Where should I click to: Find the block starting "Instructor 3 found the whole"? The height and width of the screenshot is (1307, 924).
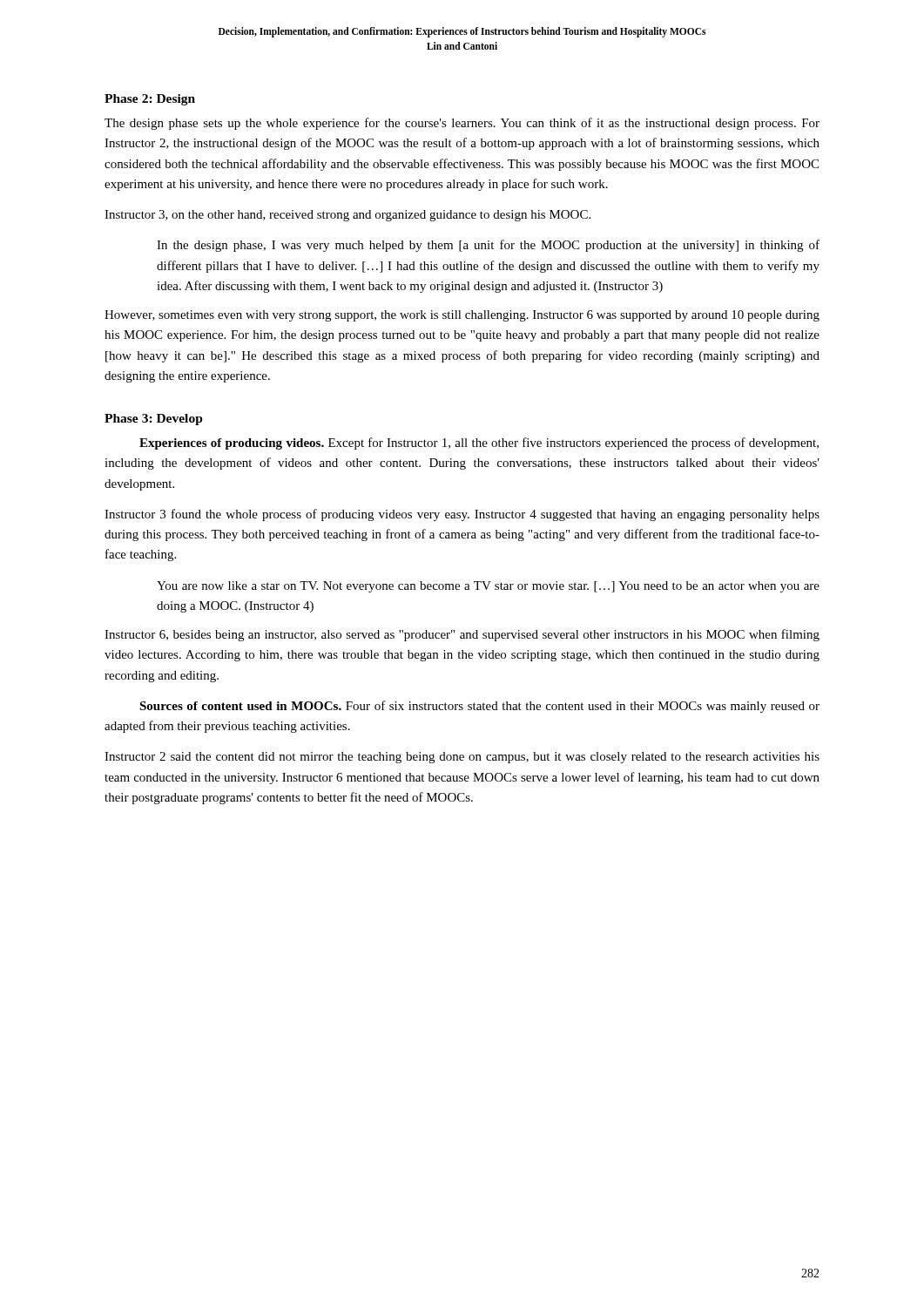coord(462,534)
